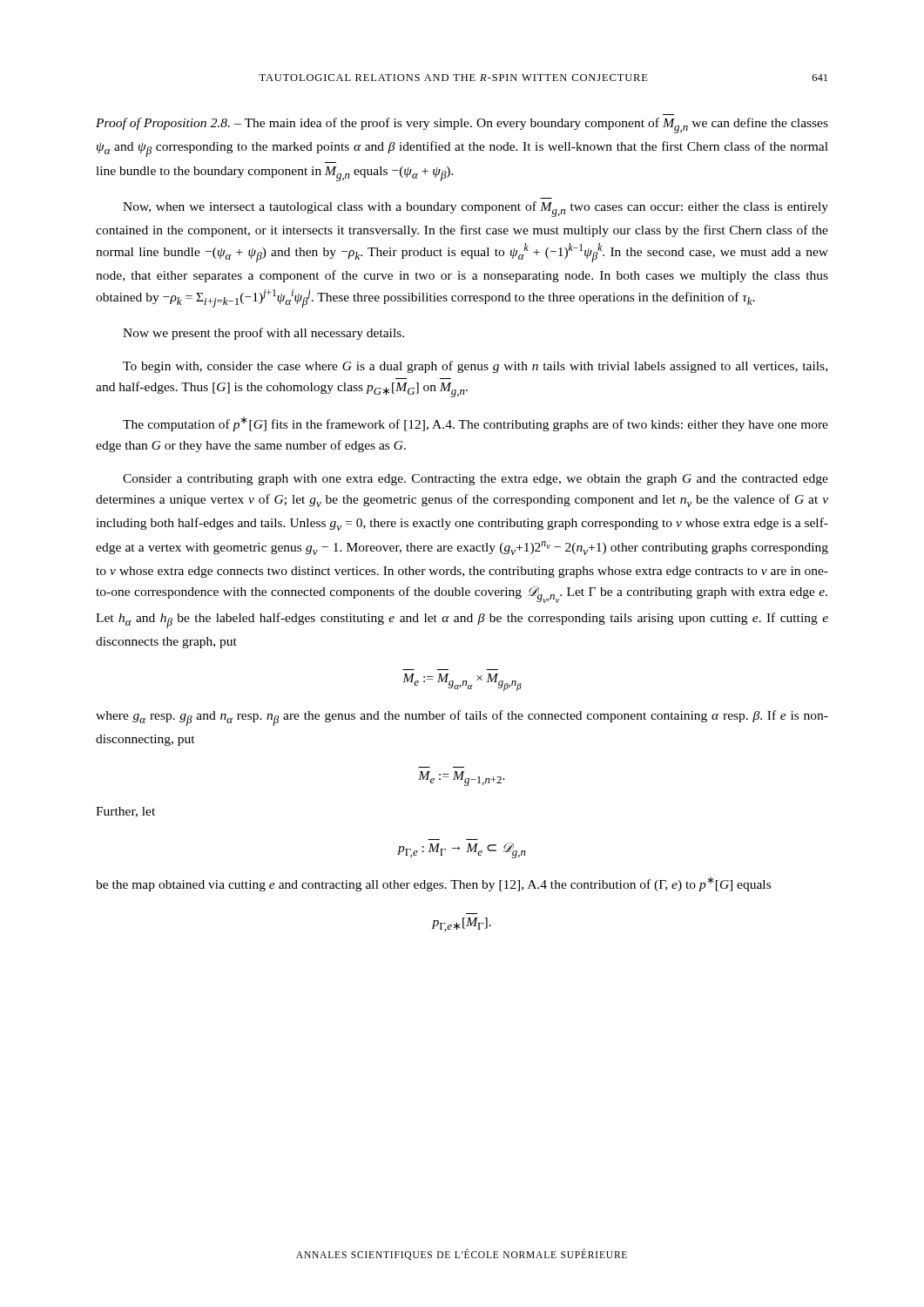924x1307 pixels.
Task: Click on the passage starting "Now, when we intersect a tautological"
Action: [x=462, y=253]
